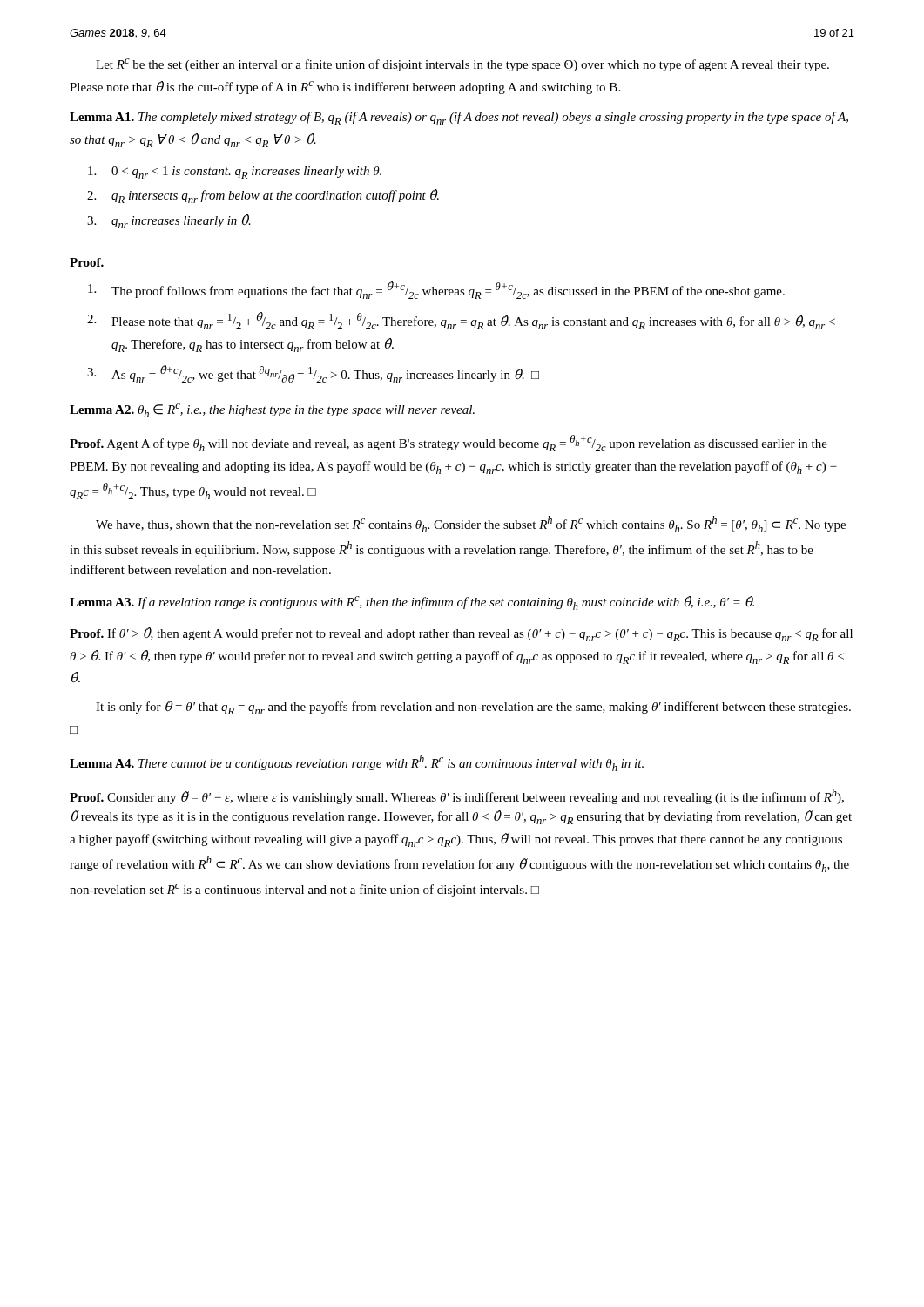This screenshot has height=1307, width=924.
Task: Point to the block beginning "Lemma A1. The completely mixed strategy of B,"
Action: tap(462, 130)
